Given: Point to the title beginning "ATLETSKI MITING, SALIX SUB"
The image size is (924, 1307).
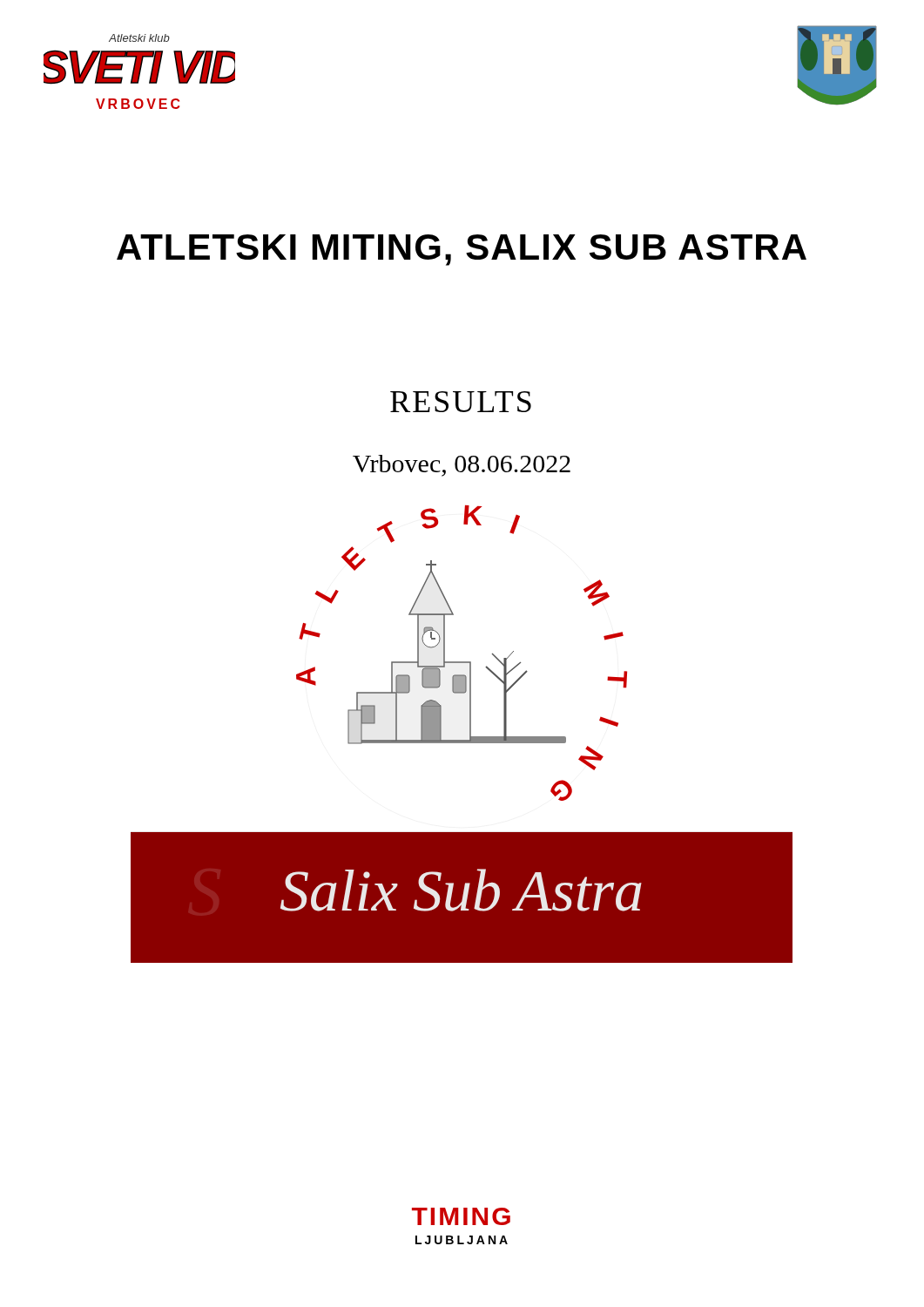Looking at the screenshot, I should point(462,247).
